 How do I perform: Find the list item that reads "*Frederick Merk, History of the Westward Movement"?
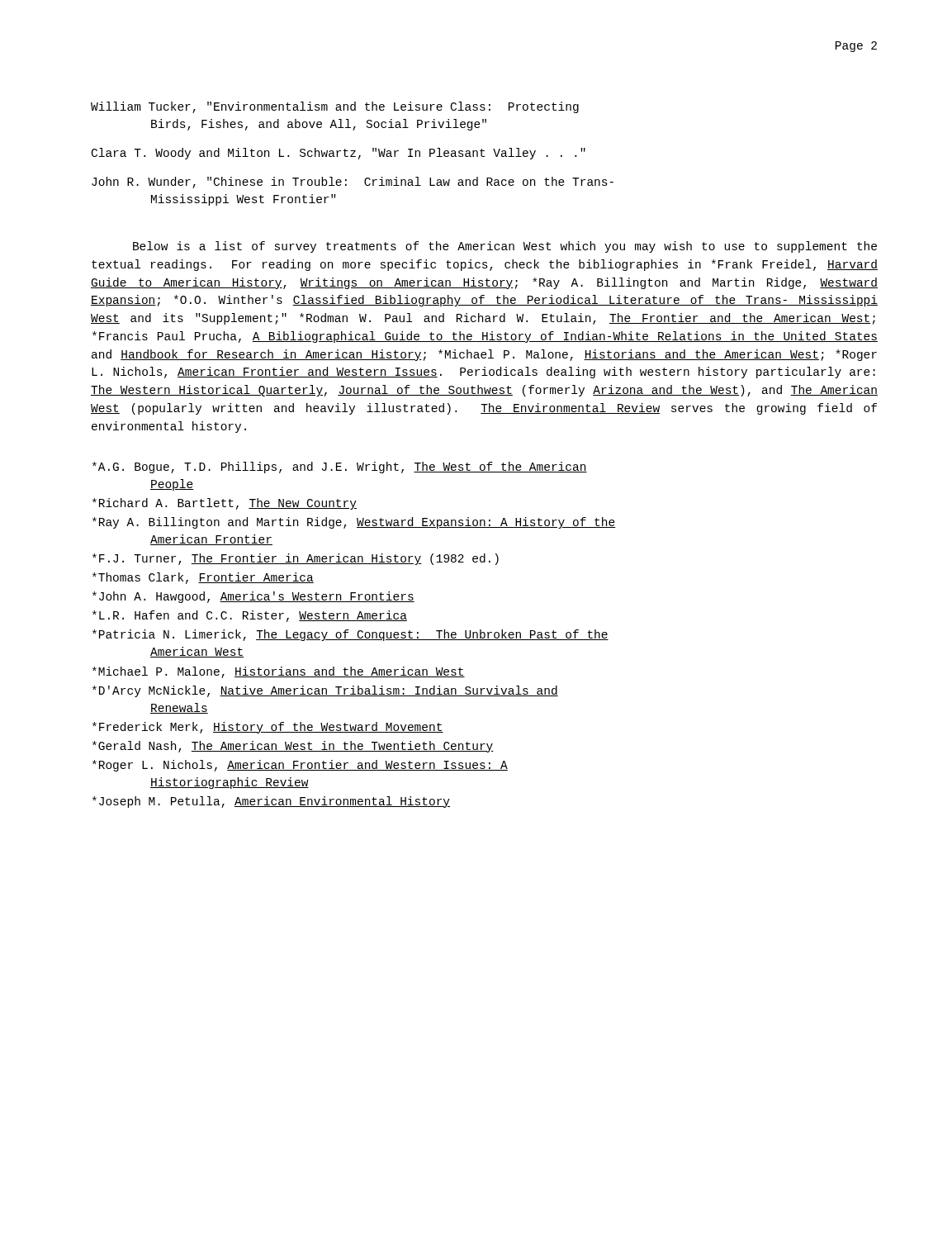[267, 727]
